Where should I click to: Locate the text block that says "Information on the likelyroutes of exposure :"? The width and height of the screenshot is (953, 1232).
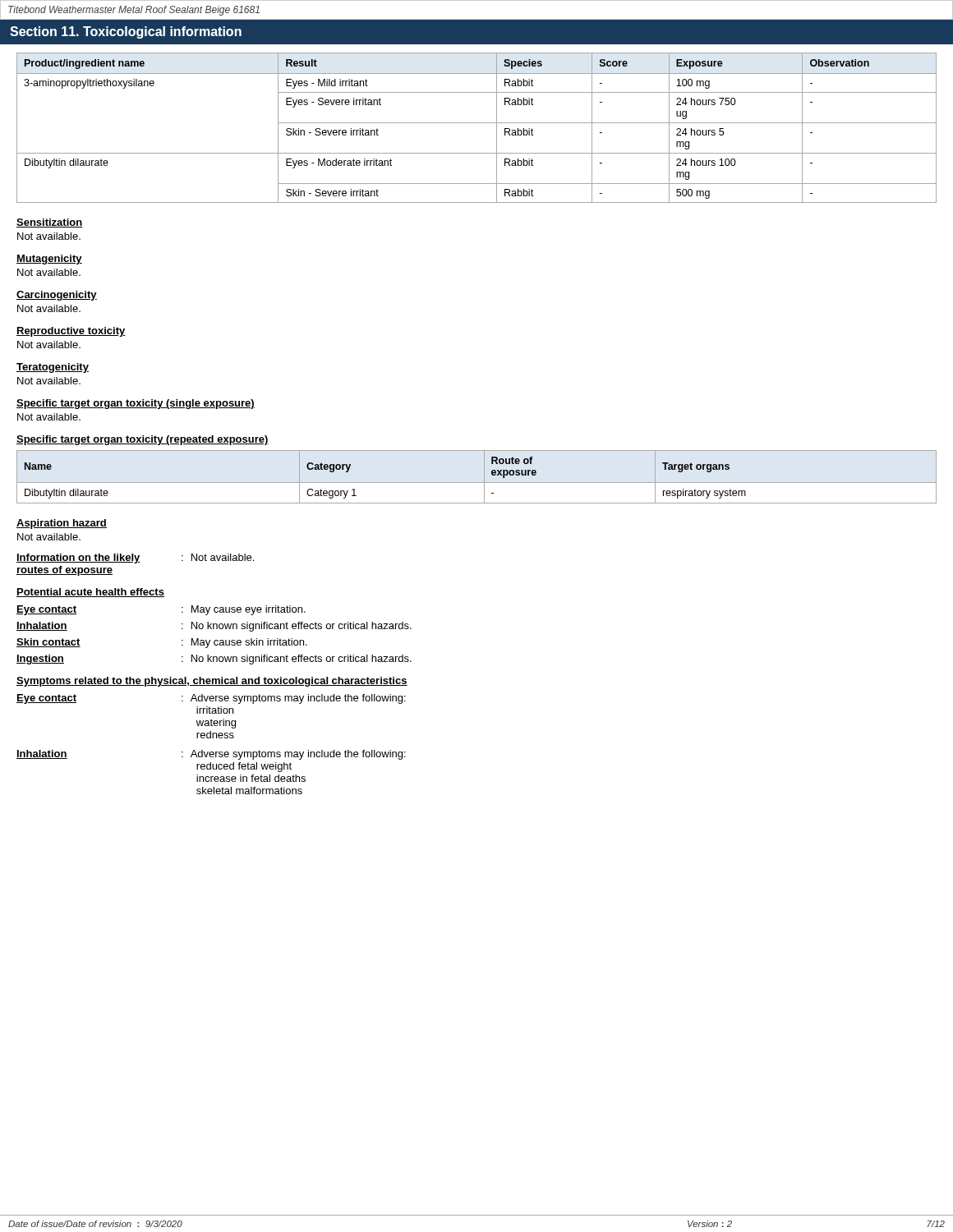[x=135, y=559]
